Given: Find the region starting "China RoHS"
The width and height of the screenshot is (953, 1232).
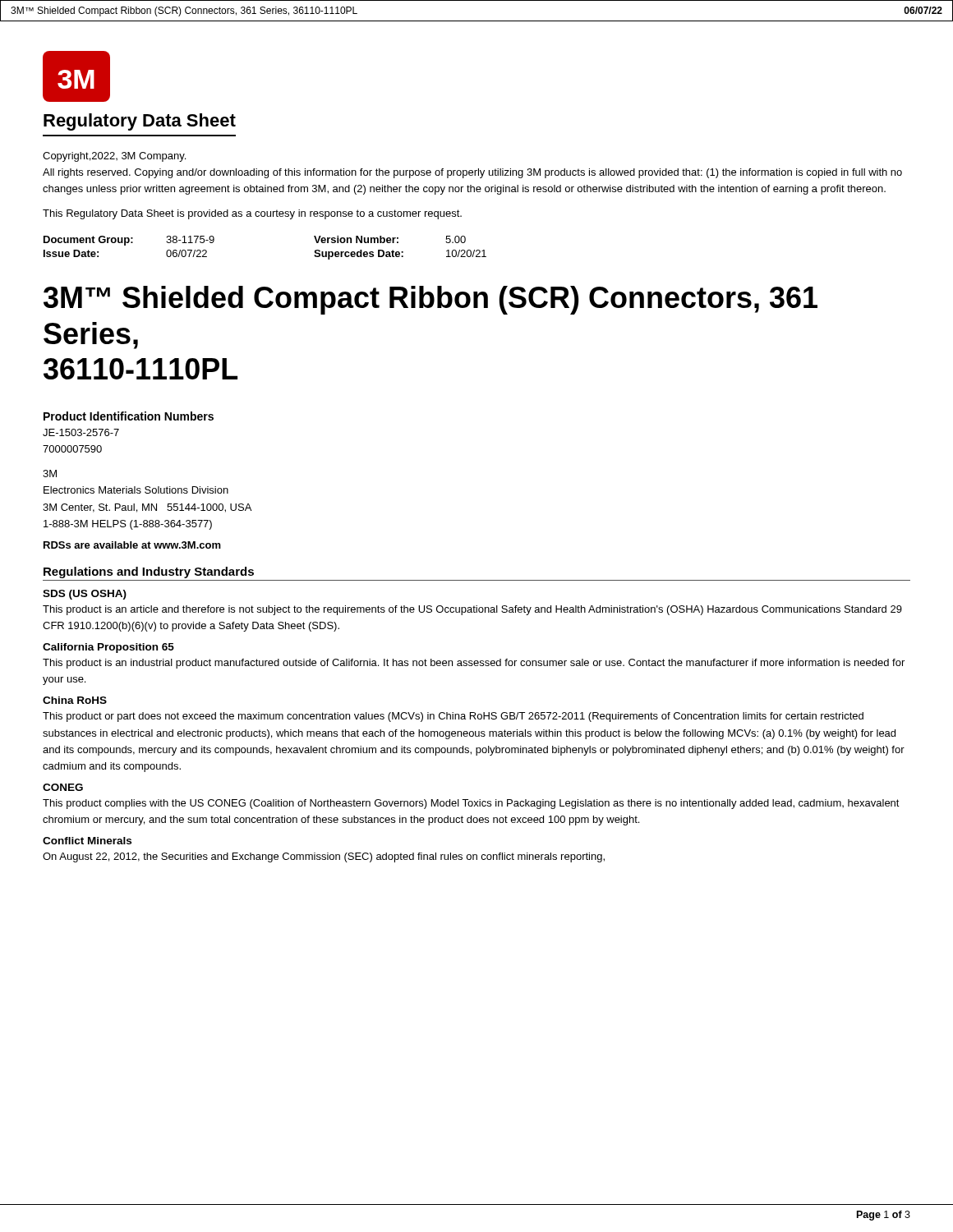Looking at the screenshot, I should pyautogui.click(x=75, y=701).
